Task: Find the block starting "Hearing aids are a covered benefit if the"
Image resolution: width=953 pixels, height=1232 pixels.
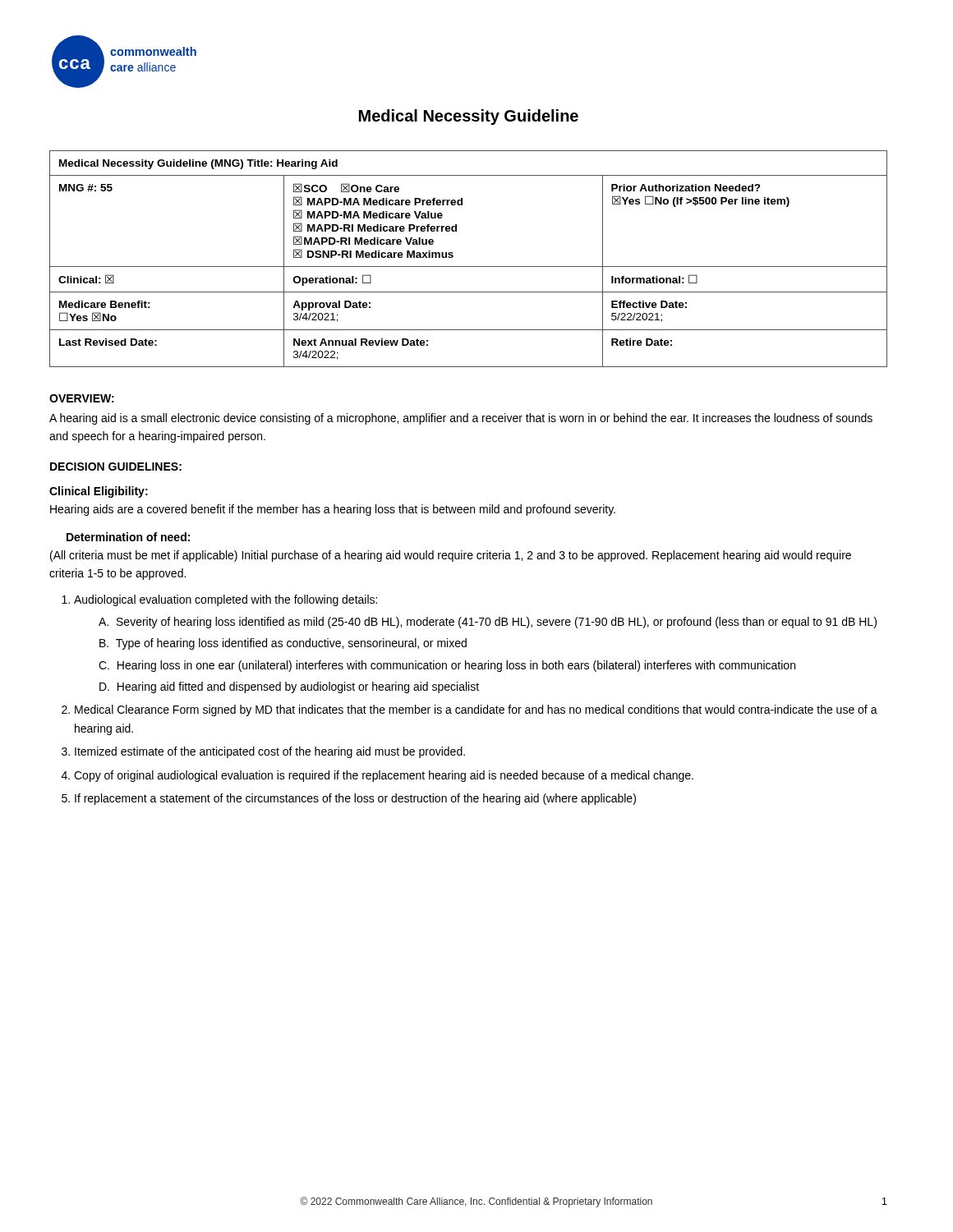Action: (468, 510)
